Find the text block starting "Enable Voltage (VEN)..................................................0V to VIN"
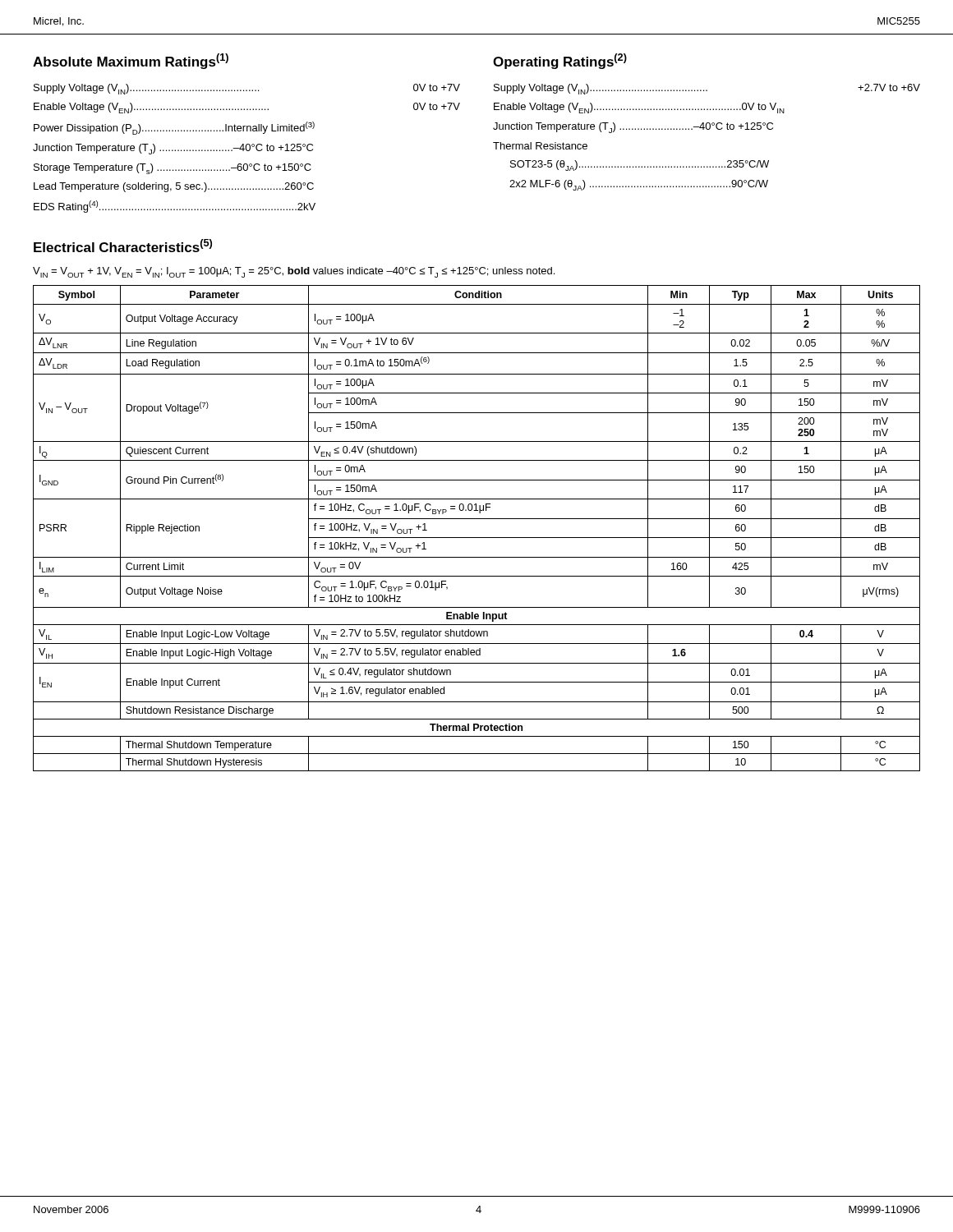953x1232 pixels. [x=639, y=108]
